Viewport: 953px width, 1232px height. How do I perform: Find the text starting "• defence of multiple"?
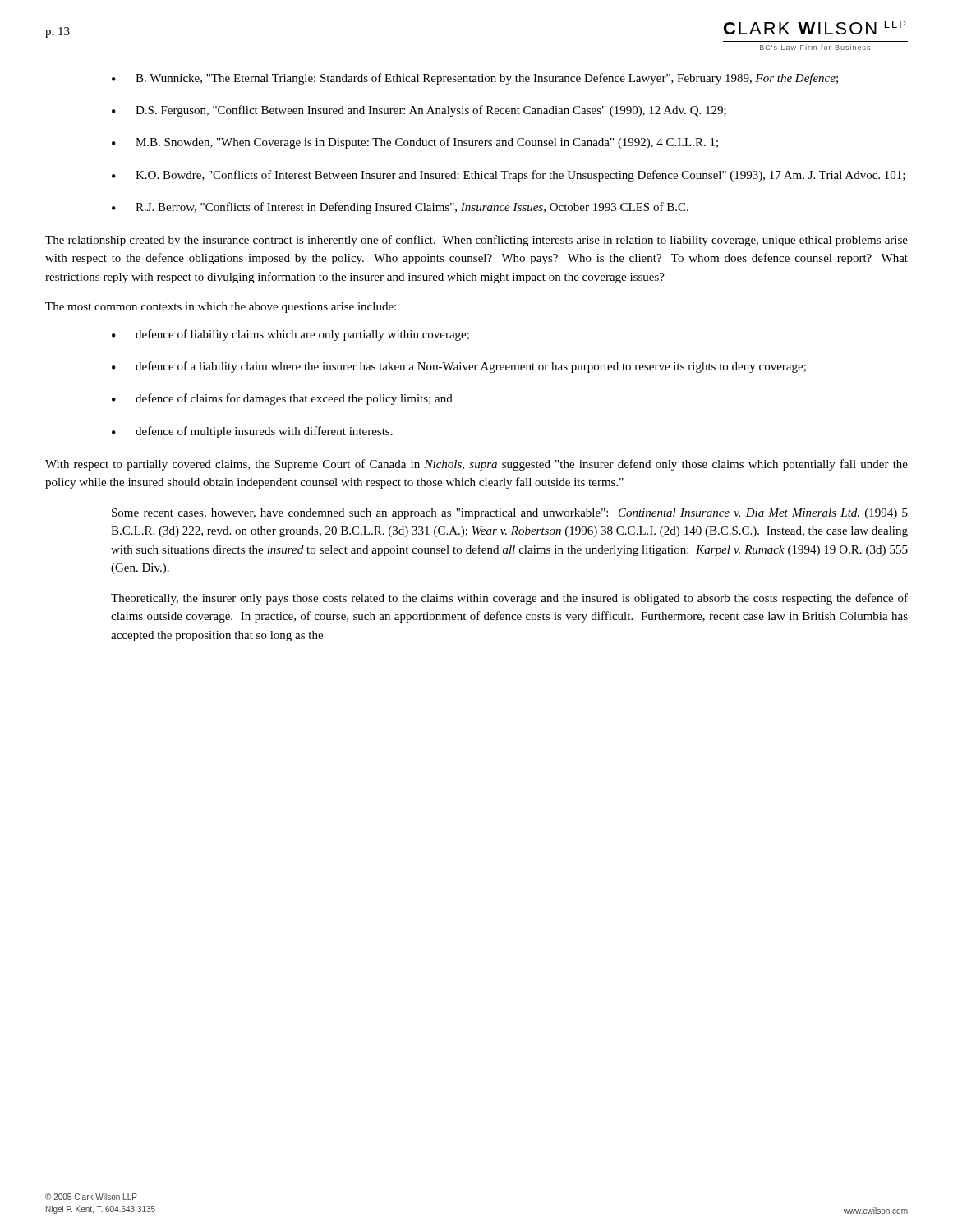(252, 433)
